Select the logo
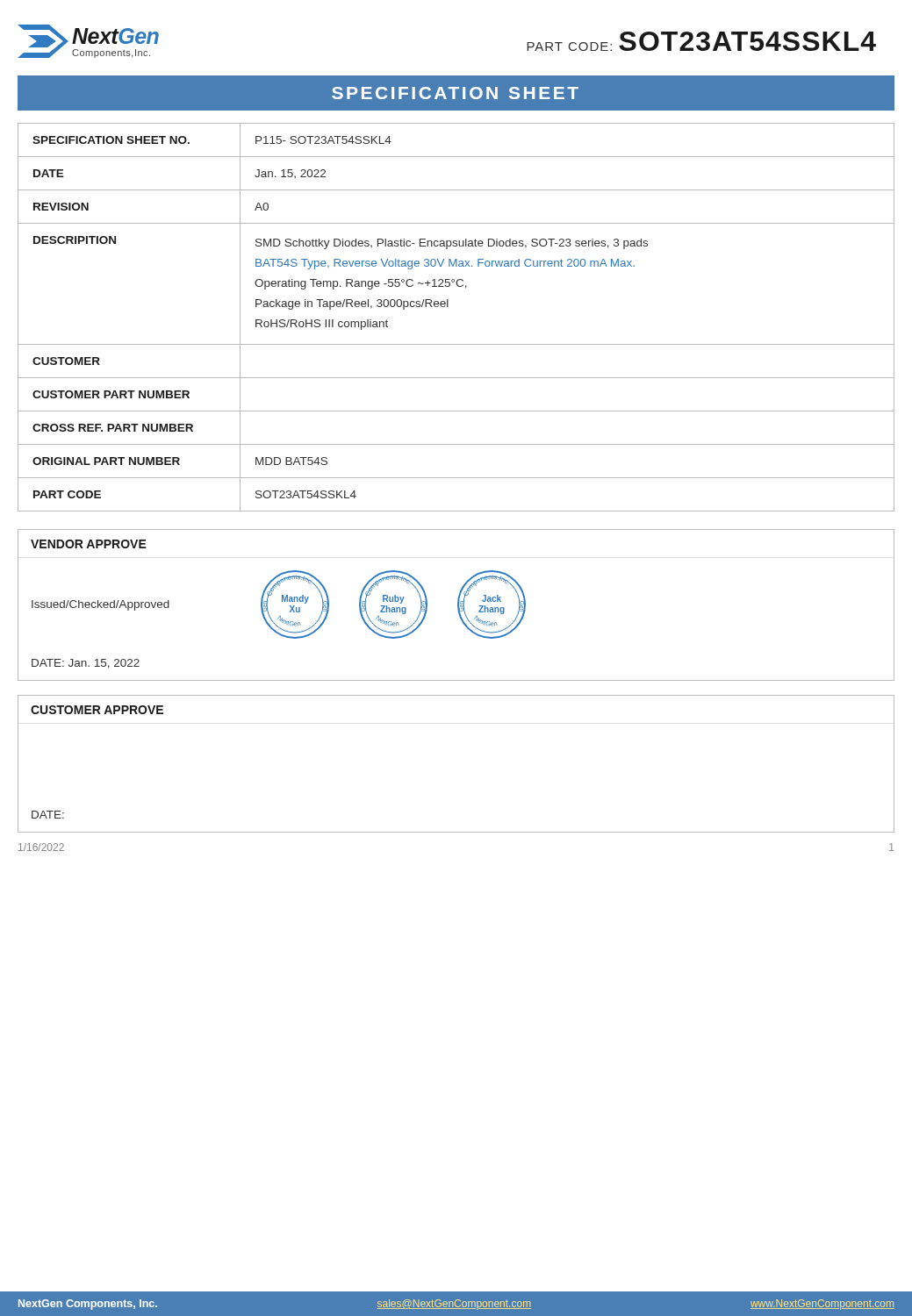Image resolution: width=912 pixels, height=1316 pixels. pos(101,41)
